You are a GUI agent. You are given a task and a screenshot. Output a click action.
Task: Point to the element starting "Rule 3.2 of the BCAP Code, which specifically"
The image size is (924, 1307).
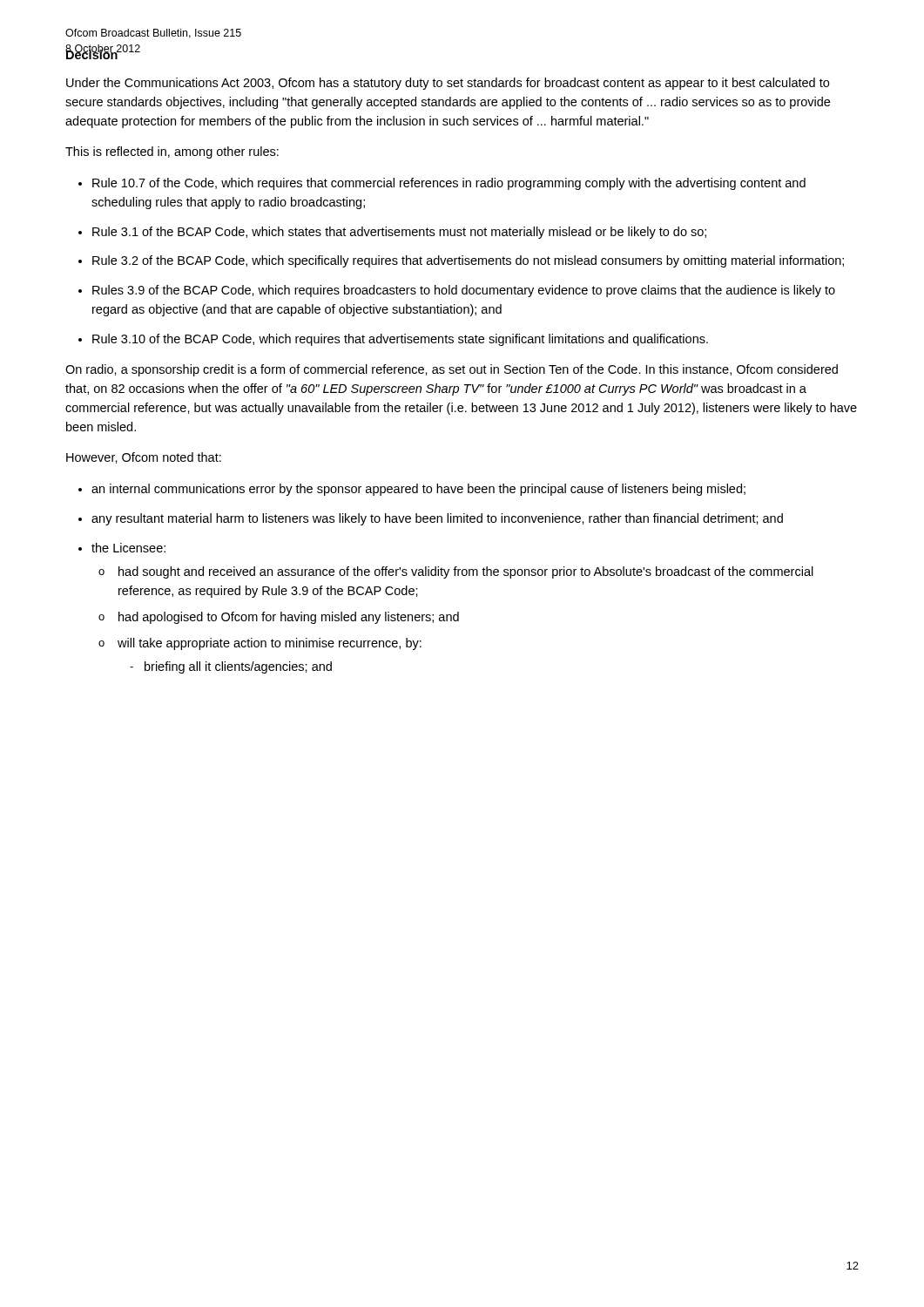click(468, 261)
